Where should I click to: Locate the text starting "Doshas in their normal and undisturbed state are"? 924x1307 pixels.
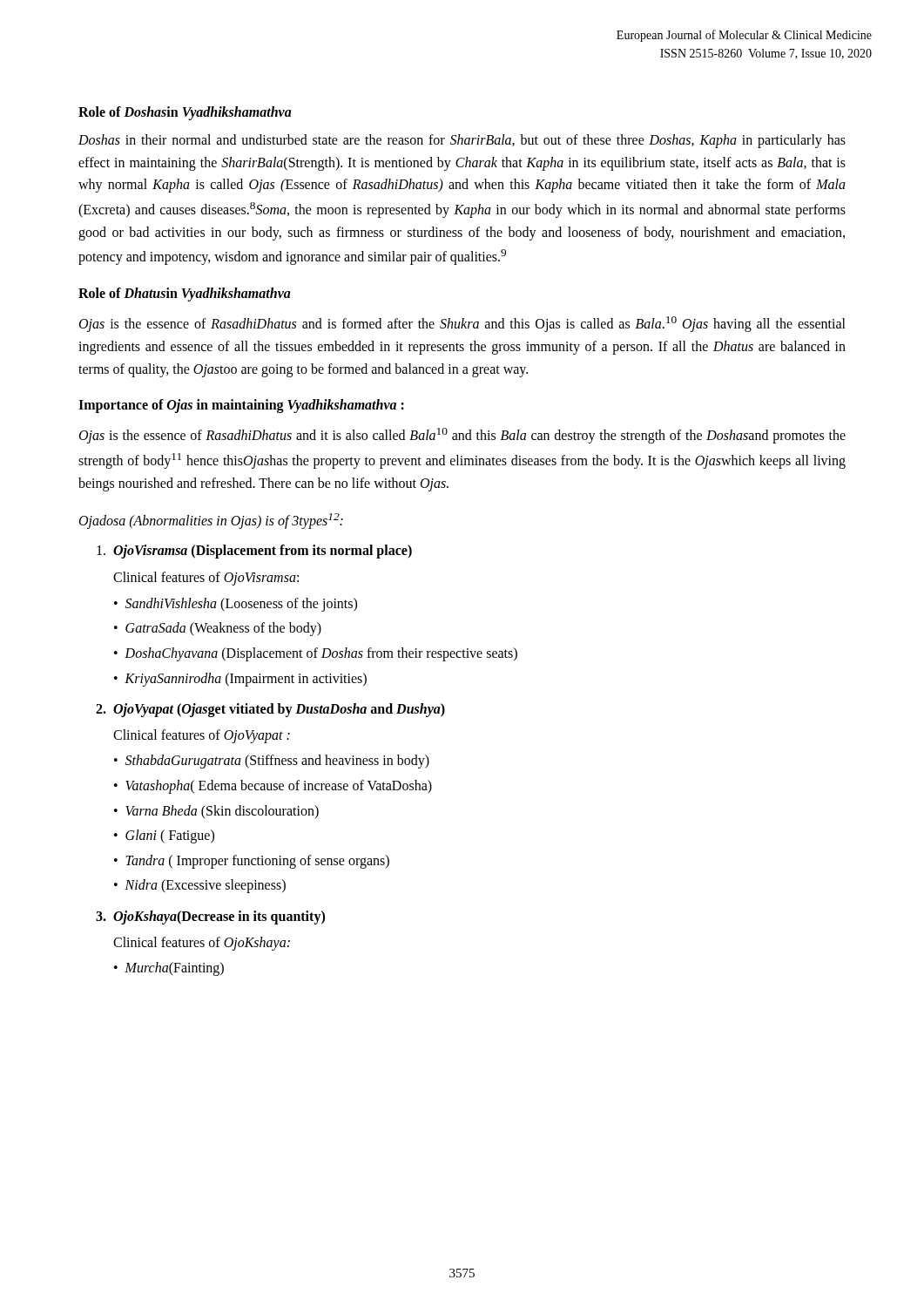pos(462,198)
